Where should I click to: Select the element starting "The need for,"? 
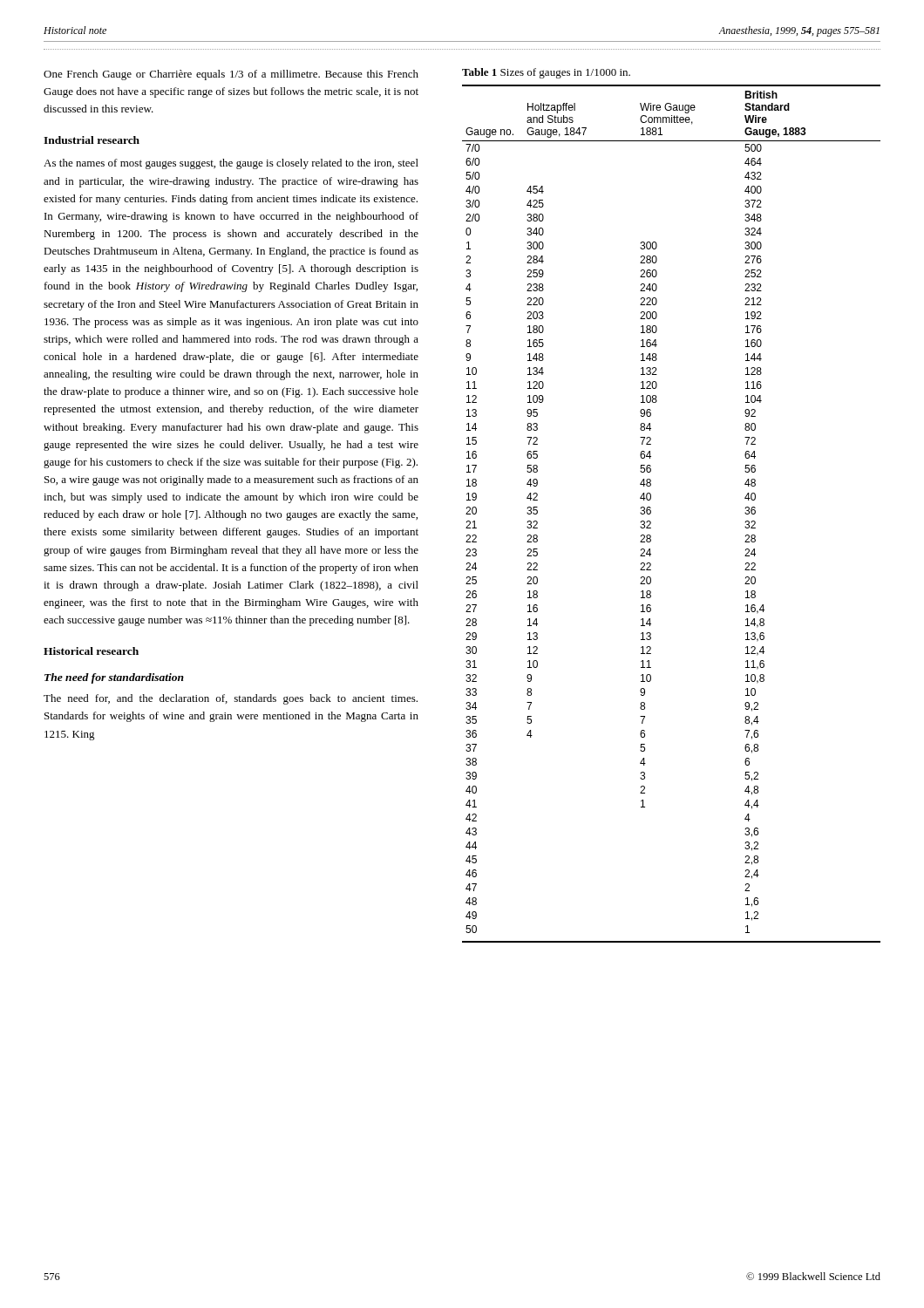pyautogui.click(x=231, y=716)
